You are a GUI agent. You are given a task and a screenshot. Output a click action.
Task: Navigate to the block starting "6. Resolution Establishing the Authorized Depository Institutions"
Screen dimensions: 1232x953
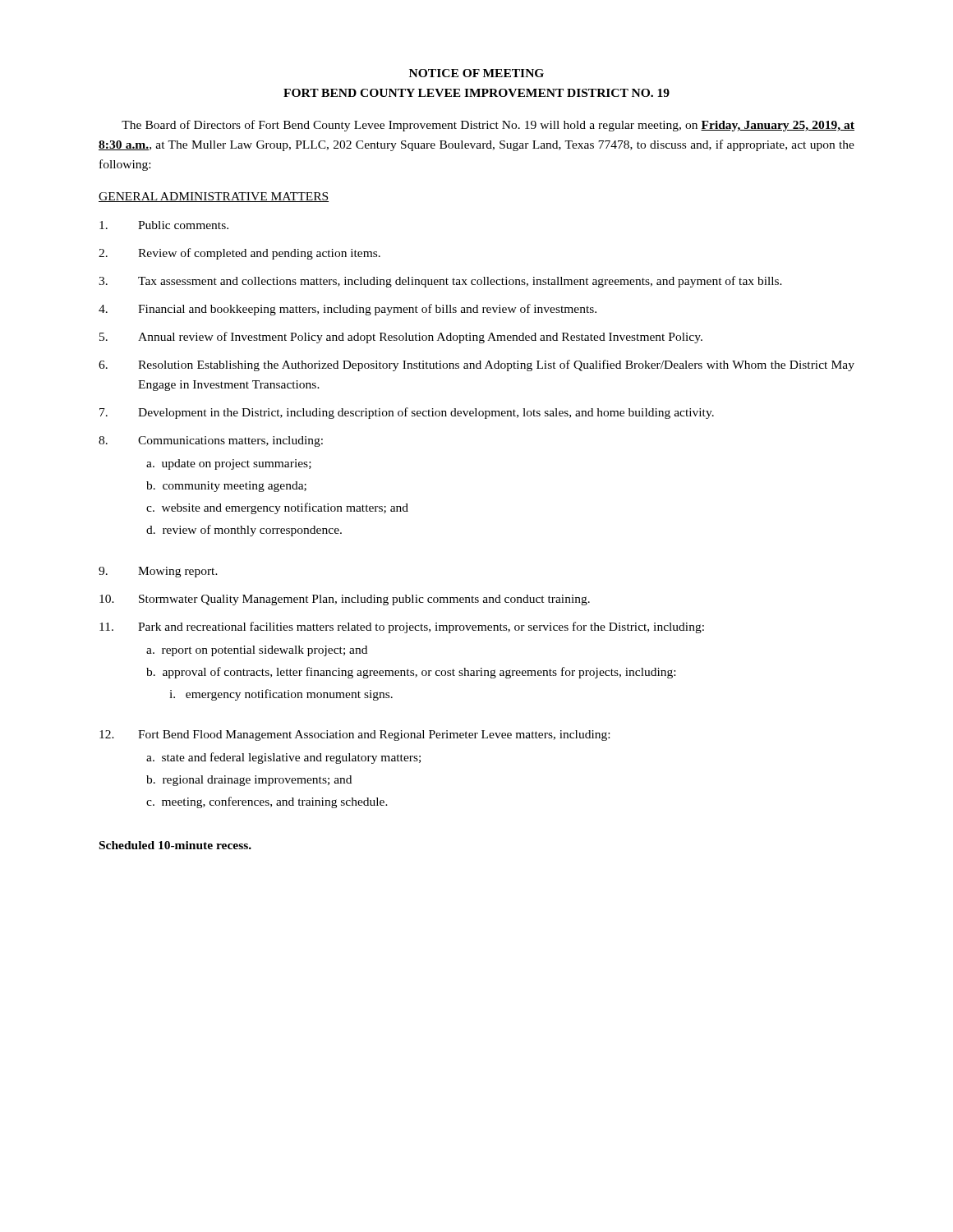pyautogui.click(x=476, y=375)
